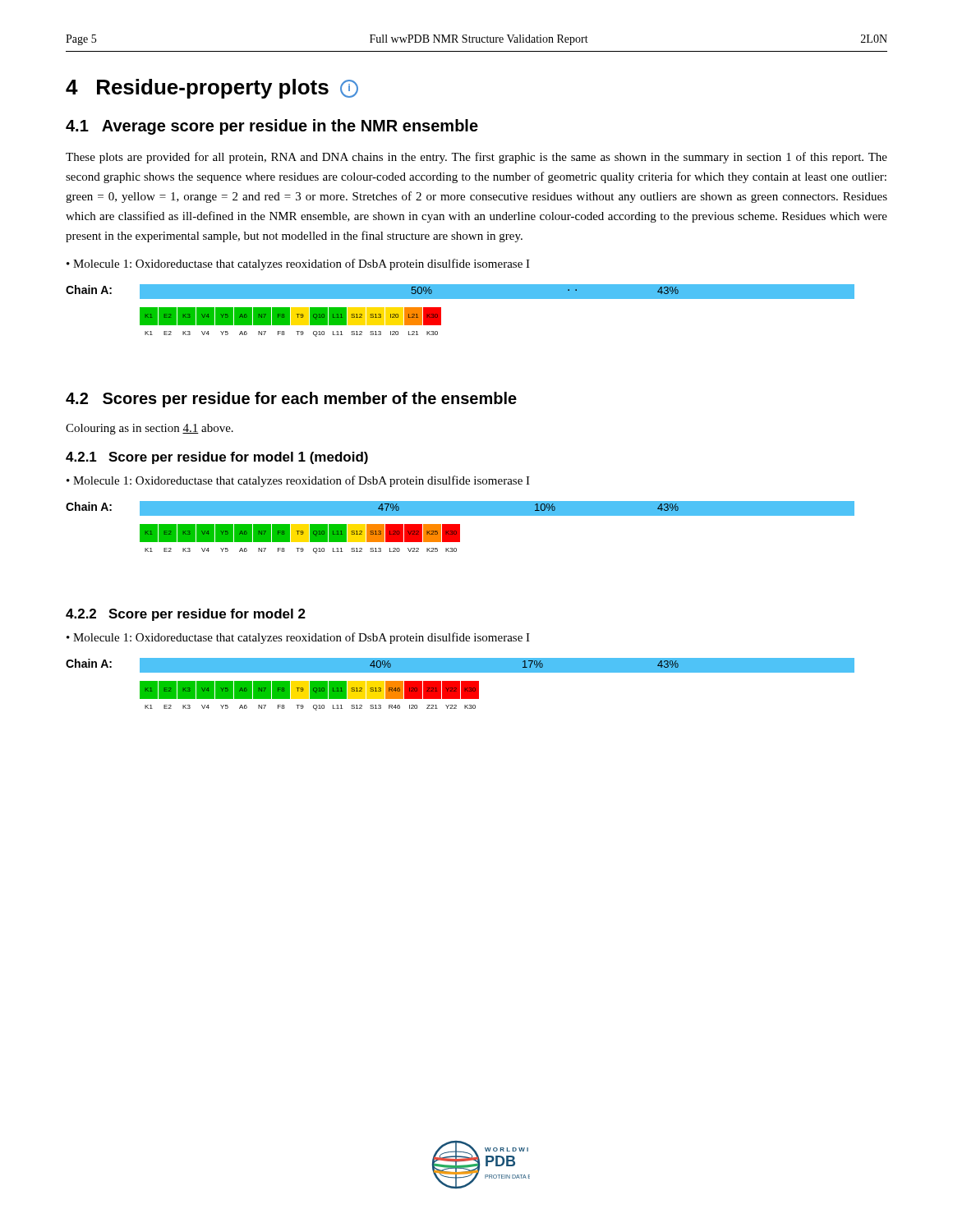Find the text block starting "4.1 Average score per residue in the NMR"
This screenshot has width=953, height=1232.
coord(272,126)
